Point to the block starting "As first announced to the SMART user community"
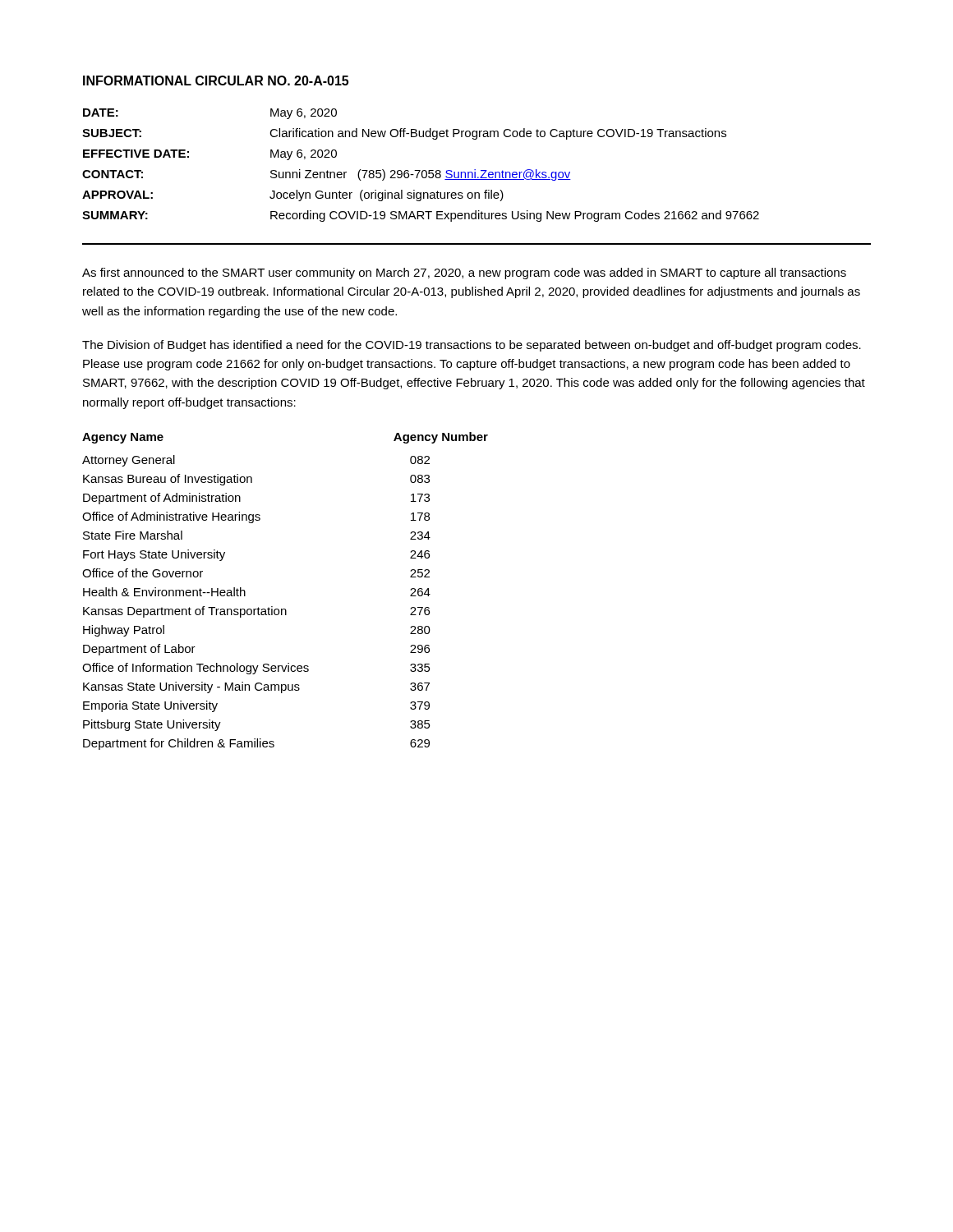This screenshot has width=953, height=1232. pos(471,291)
